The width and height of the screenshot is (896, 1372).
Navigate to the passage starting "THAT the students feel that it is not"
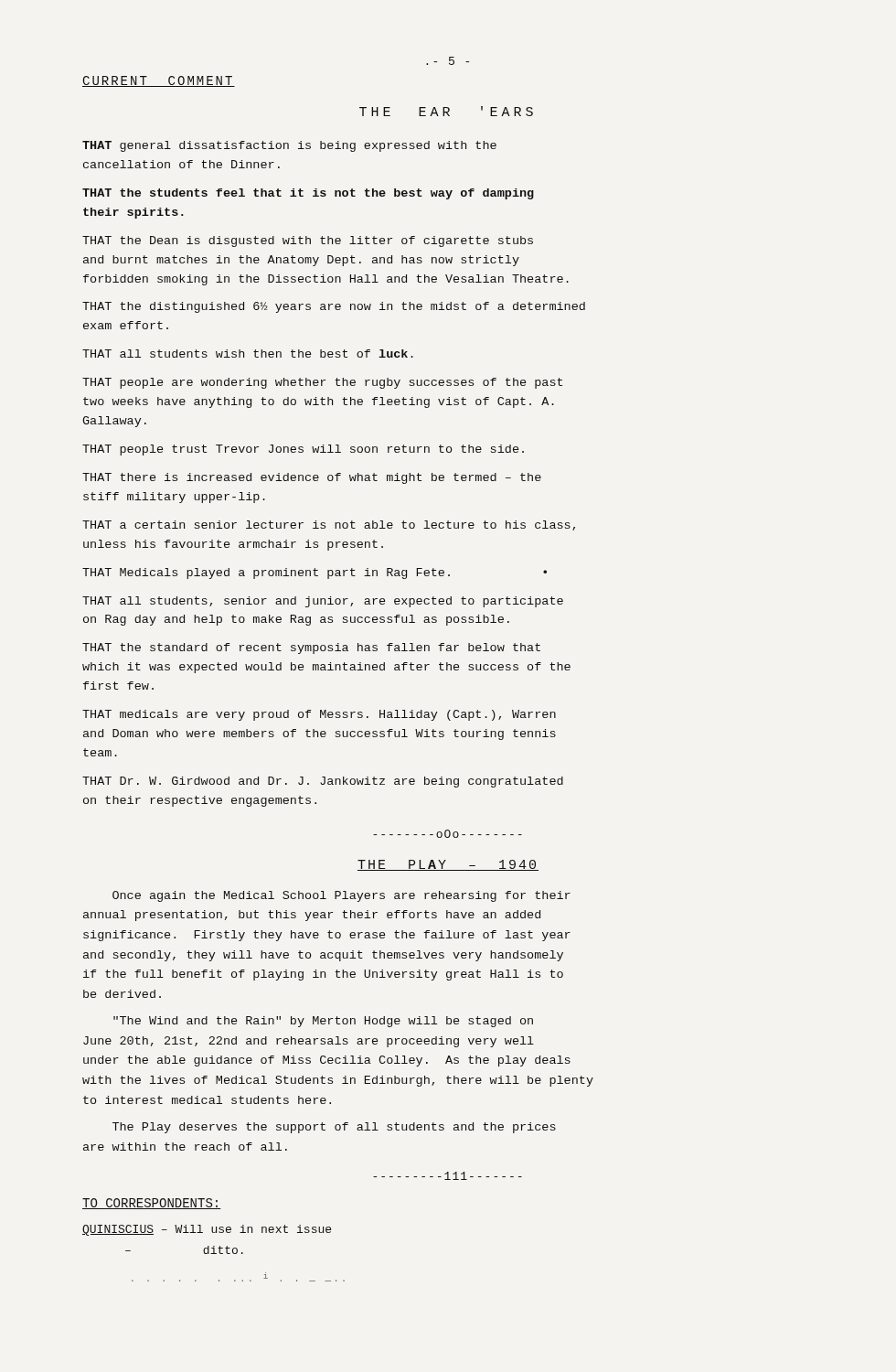[x=308, y=203]
